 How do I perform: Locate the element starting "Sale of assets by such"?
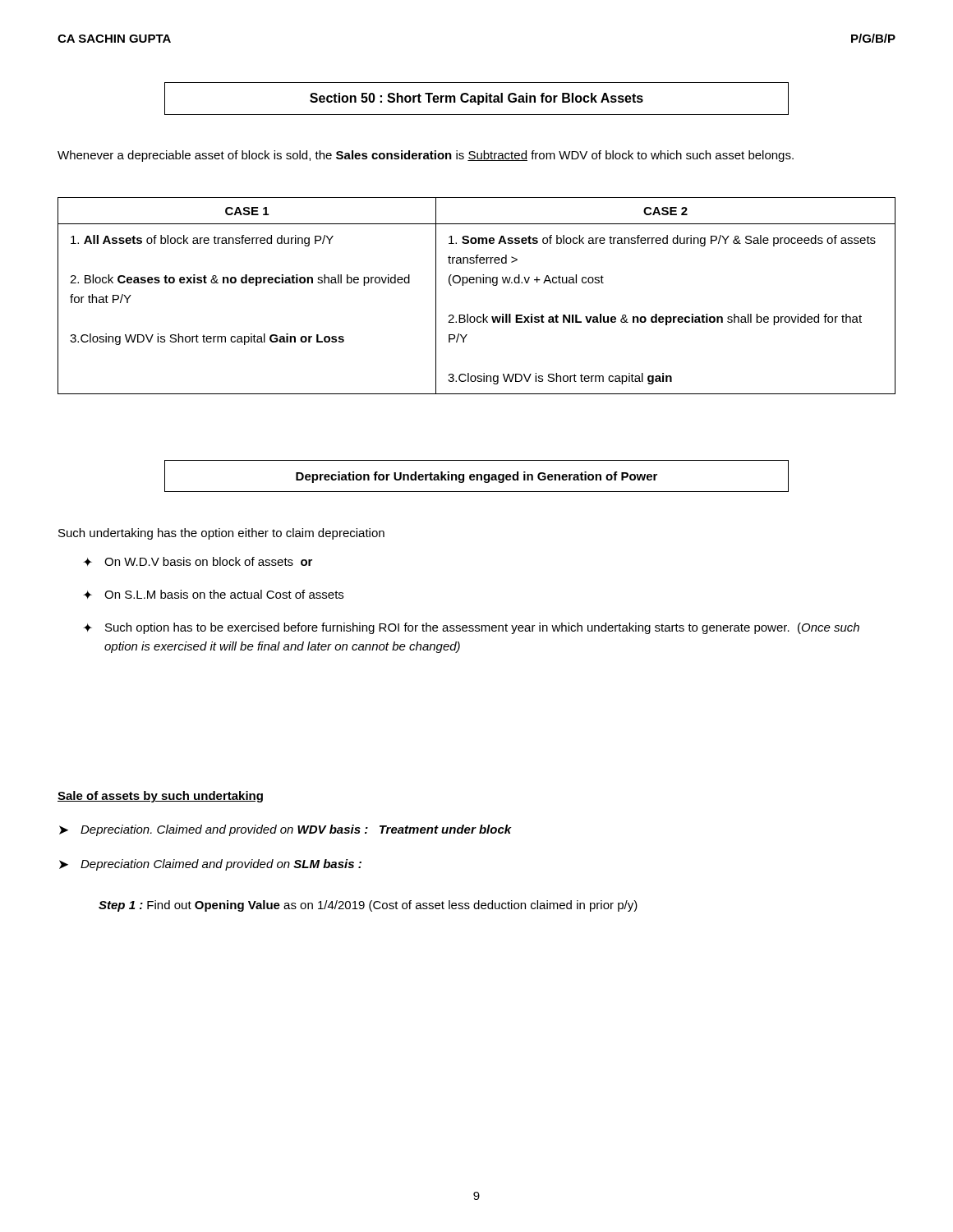pos(161,795)
